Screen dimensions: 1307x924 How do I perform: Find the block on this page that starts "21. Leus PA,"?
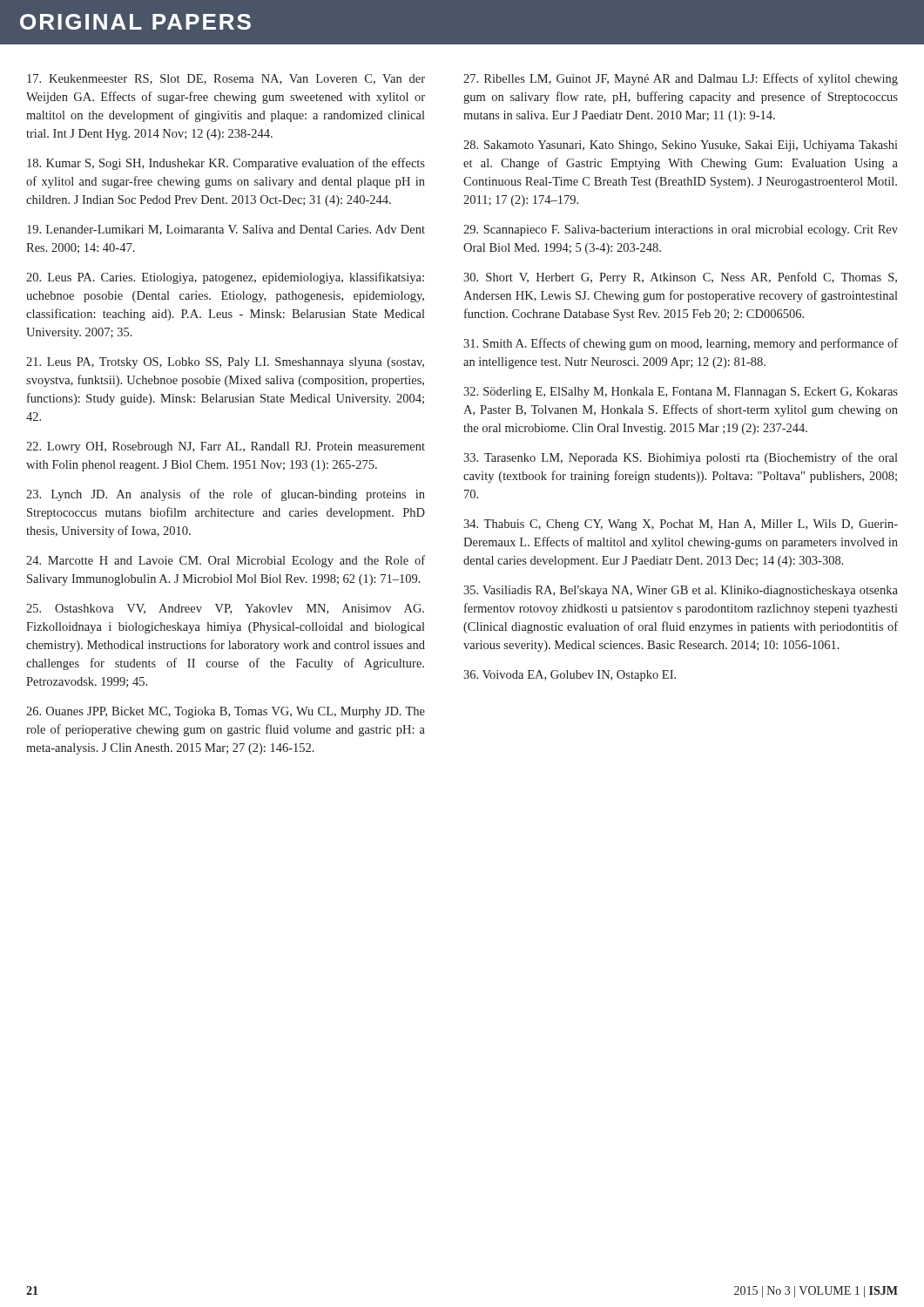click(226, 389)
